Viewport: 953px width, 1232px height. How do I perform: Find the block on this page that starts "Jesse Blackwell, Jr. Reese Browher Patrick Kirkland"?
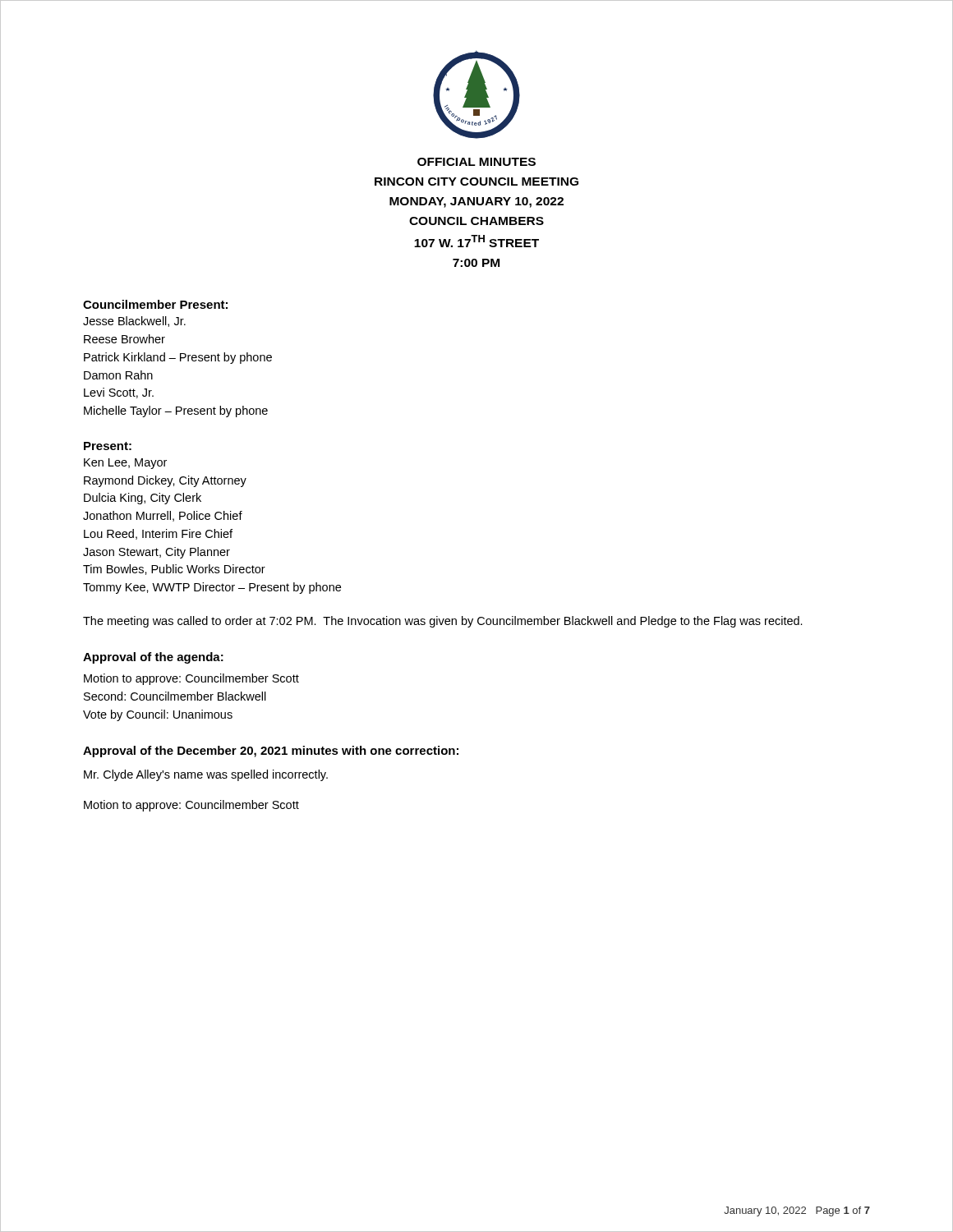178,366
